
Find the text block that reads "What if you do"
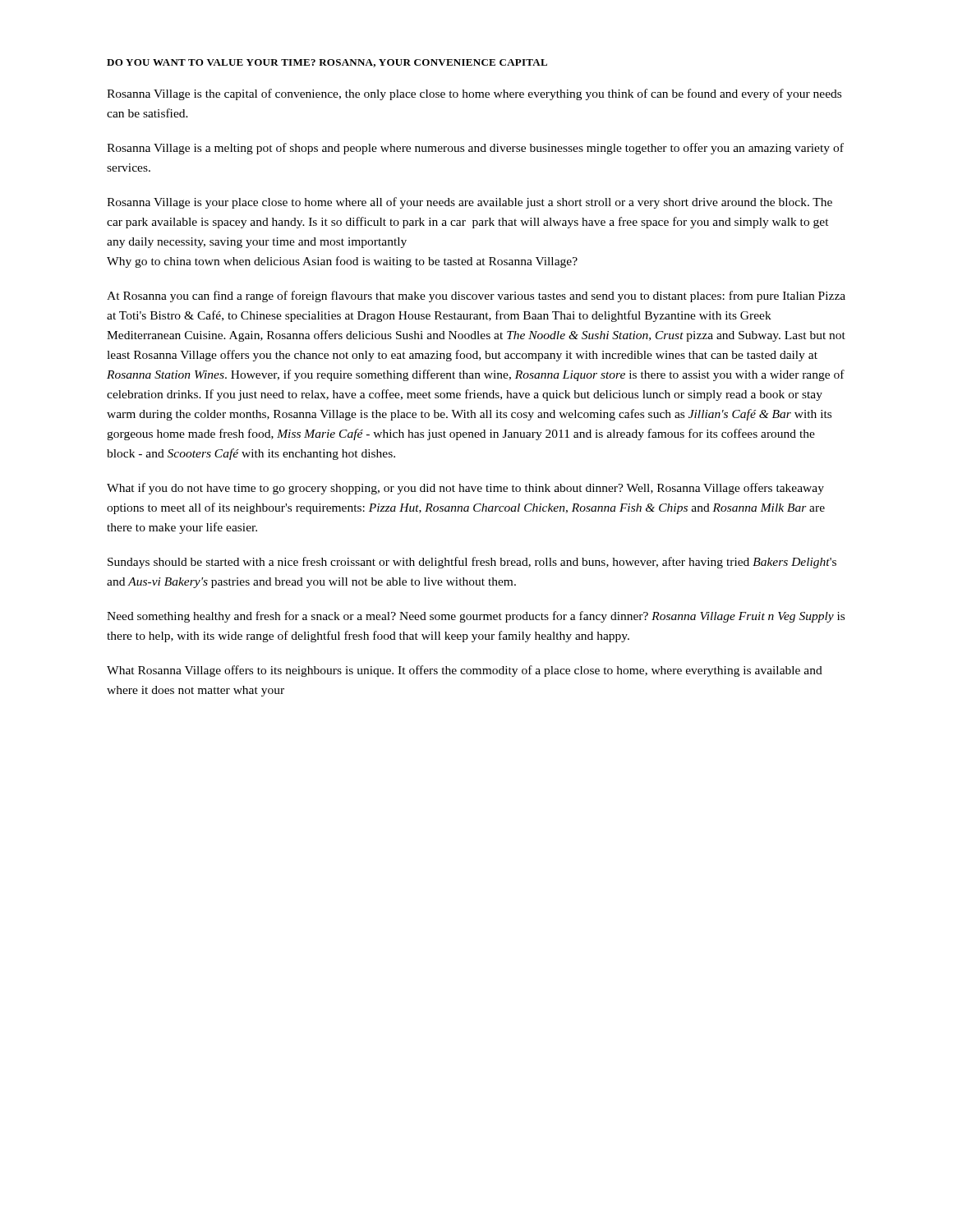tap(466, 507)
